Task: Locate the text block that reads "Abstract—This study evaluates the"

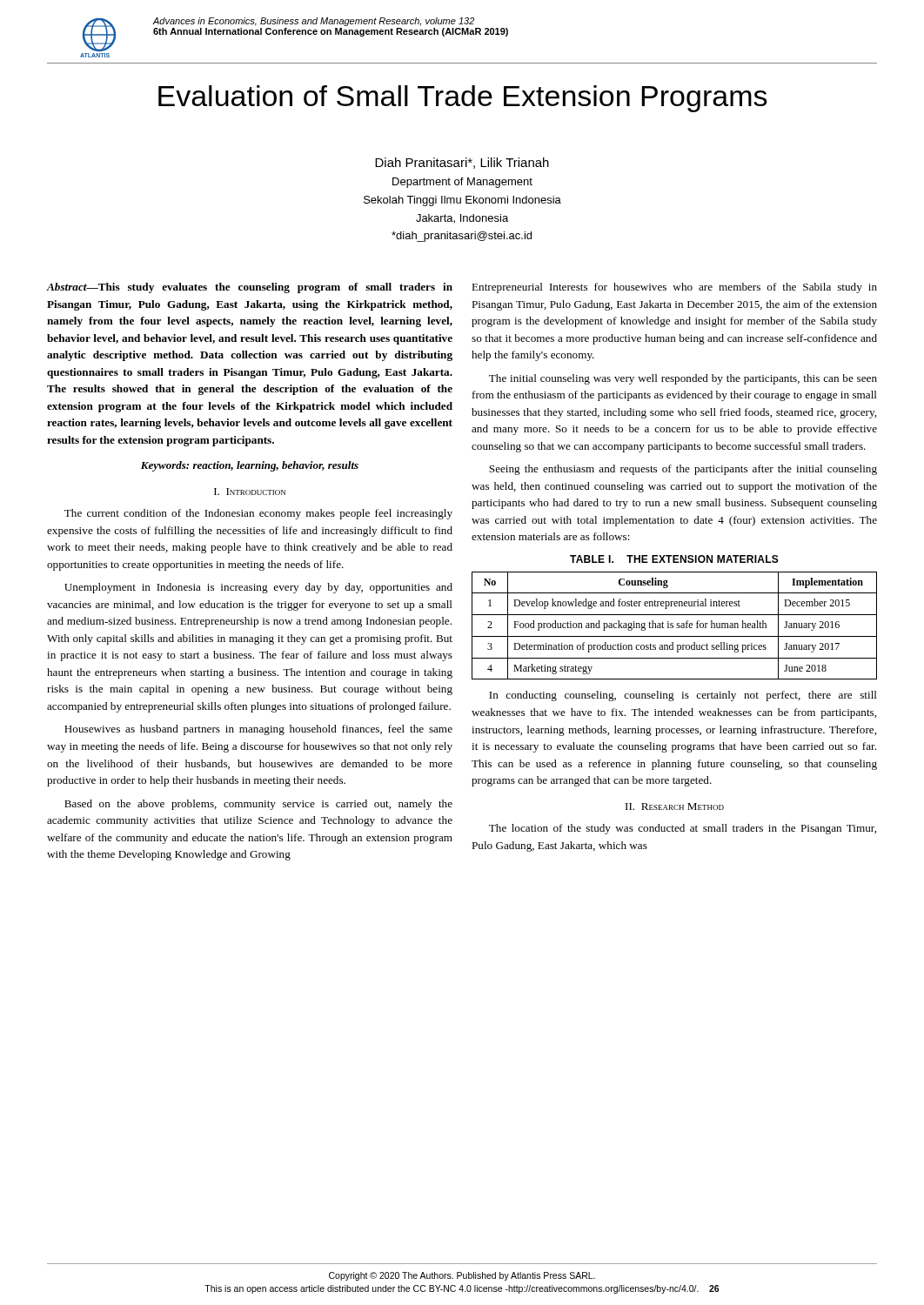Action: (250, 363)
